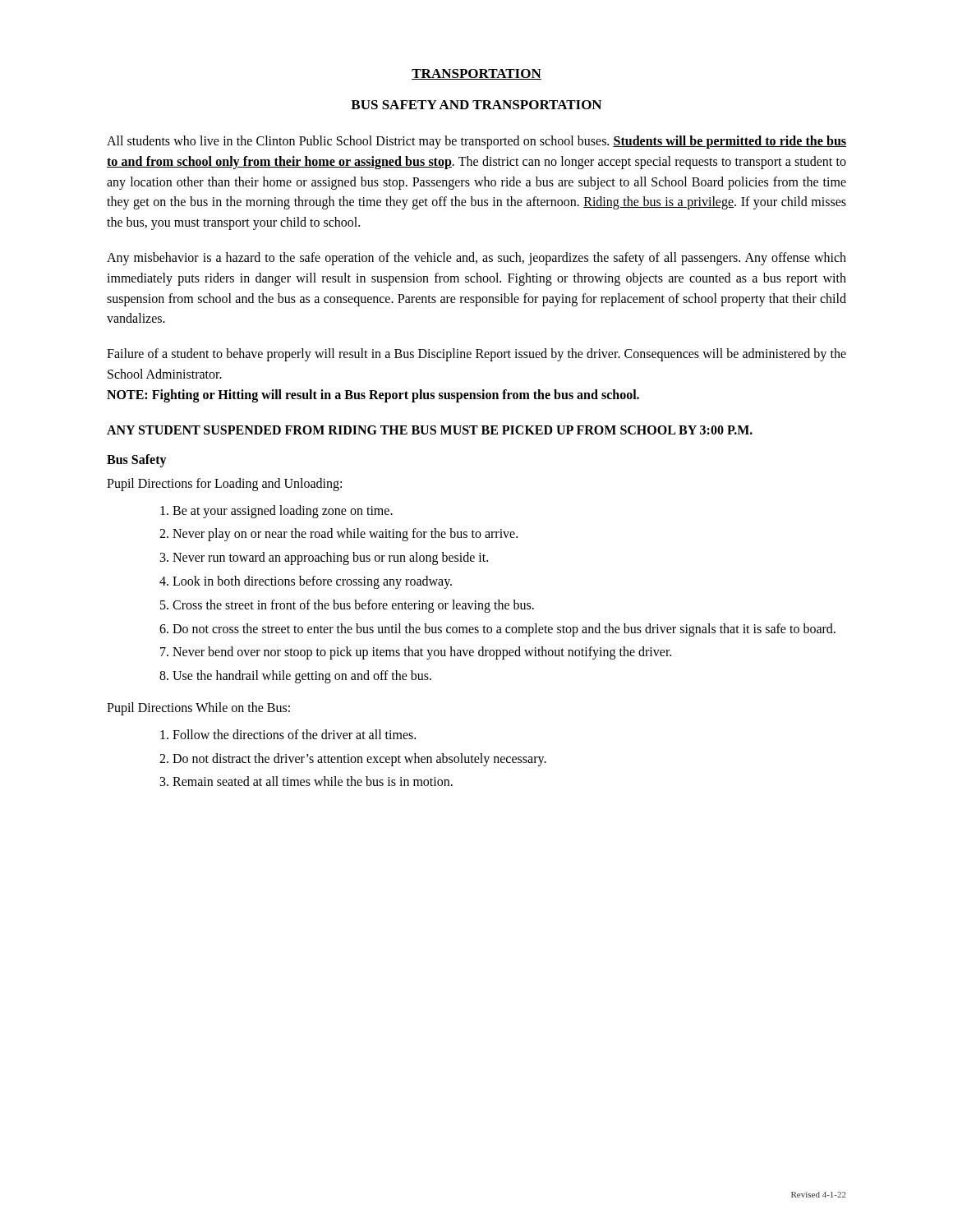This screenshot has width=953, height=1232.
Task: Point to the block beginning "All students who live in"
Action: (x=476, y=182)
